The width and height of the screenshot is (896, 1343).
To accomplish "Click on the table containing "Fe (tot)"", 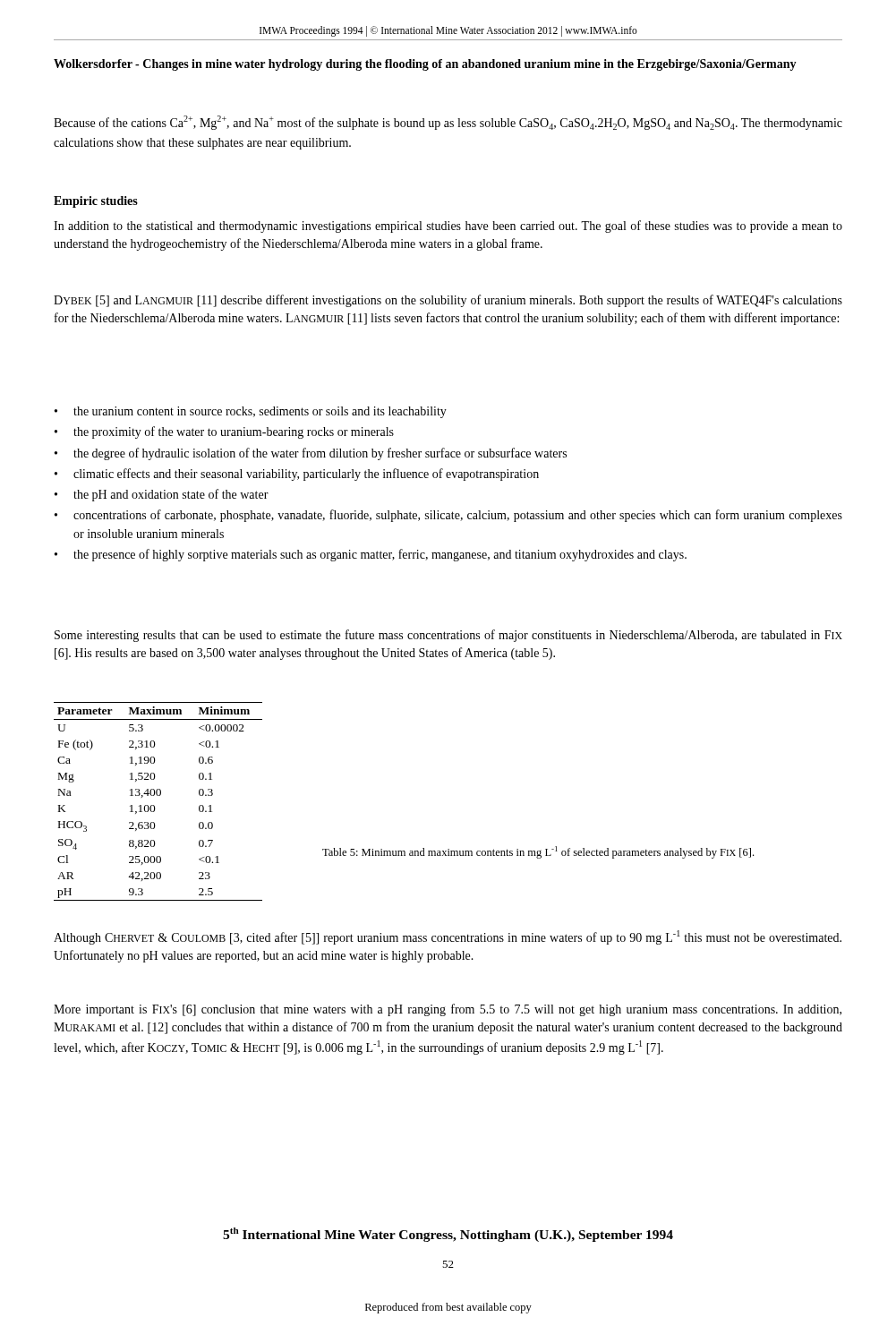I will (x=158, y=802).
